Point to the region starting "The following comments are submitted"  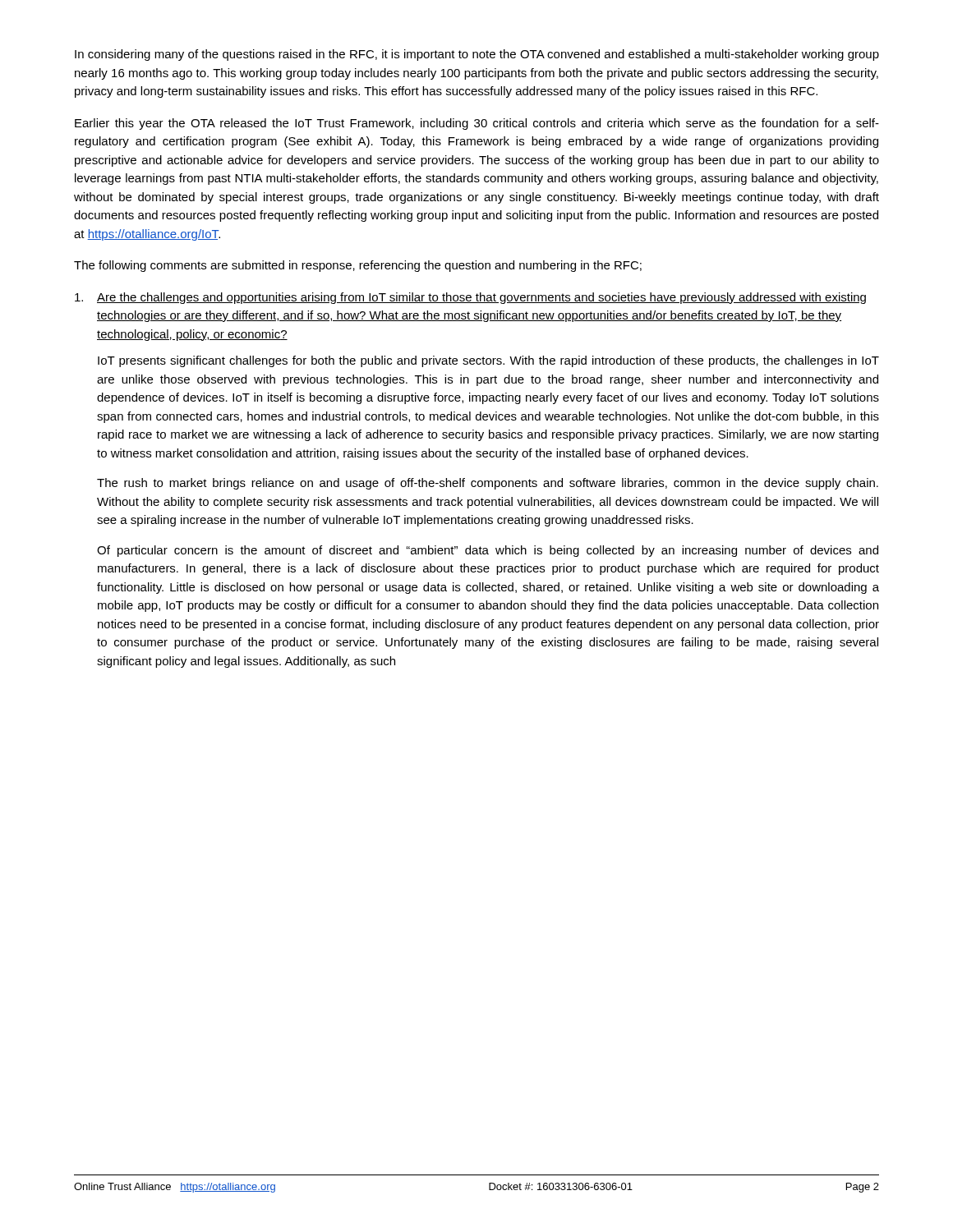(476, 265)
